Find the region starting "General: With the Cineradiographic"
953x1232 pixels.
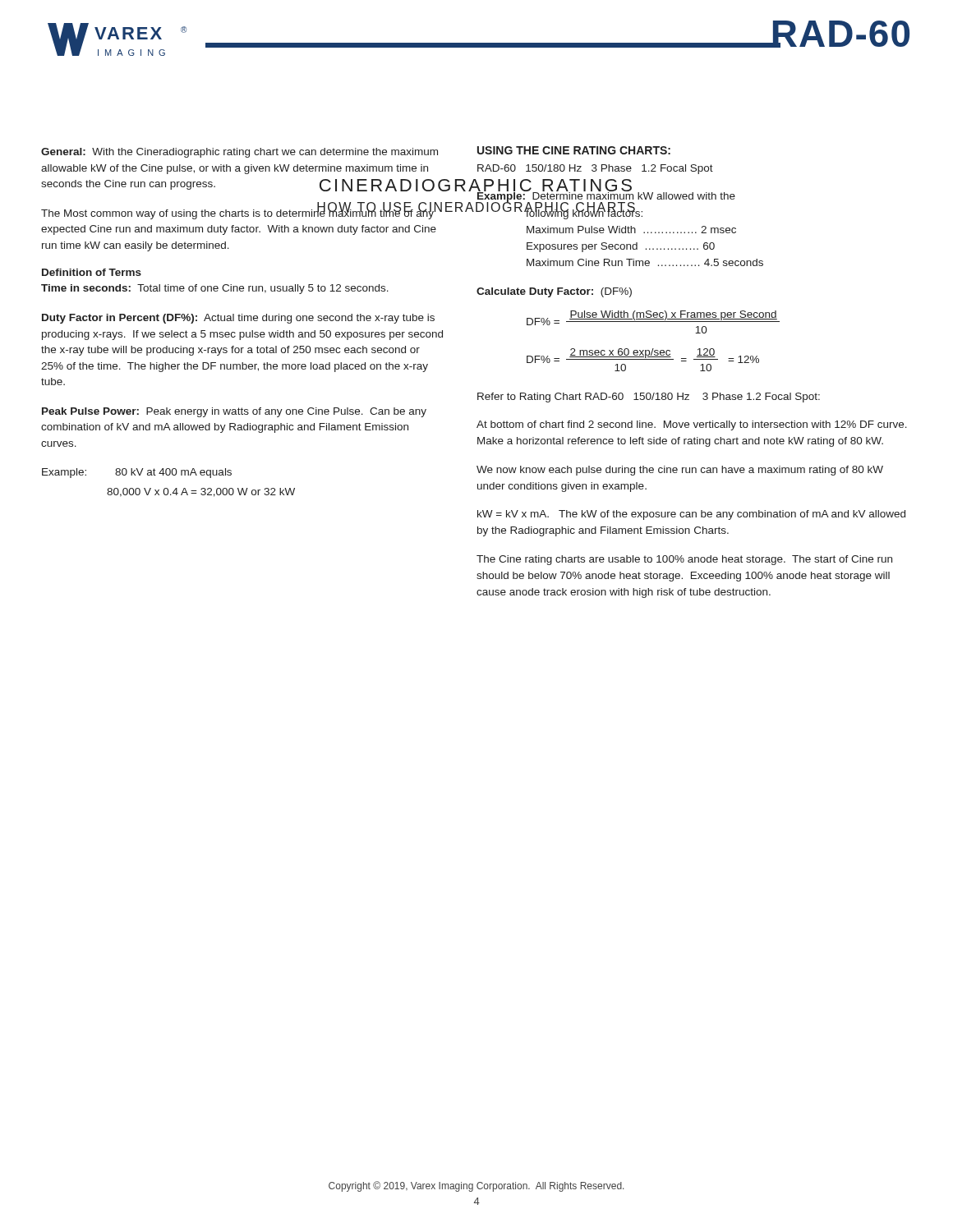pos(240,168)
